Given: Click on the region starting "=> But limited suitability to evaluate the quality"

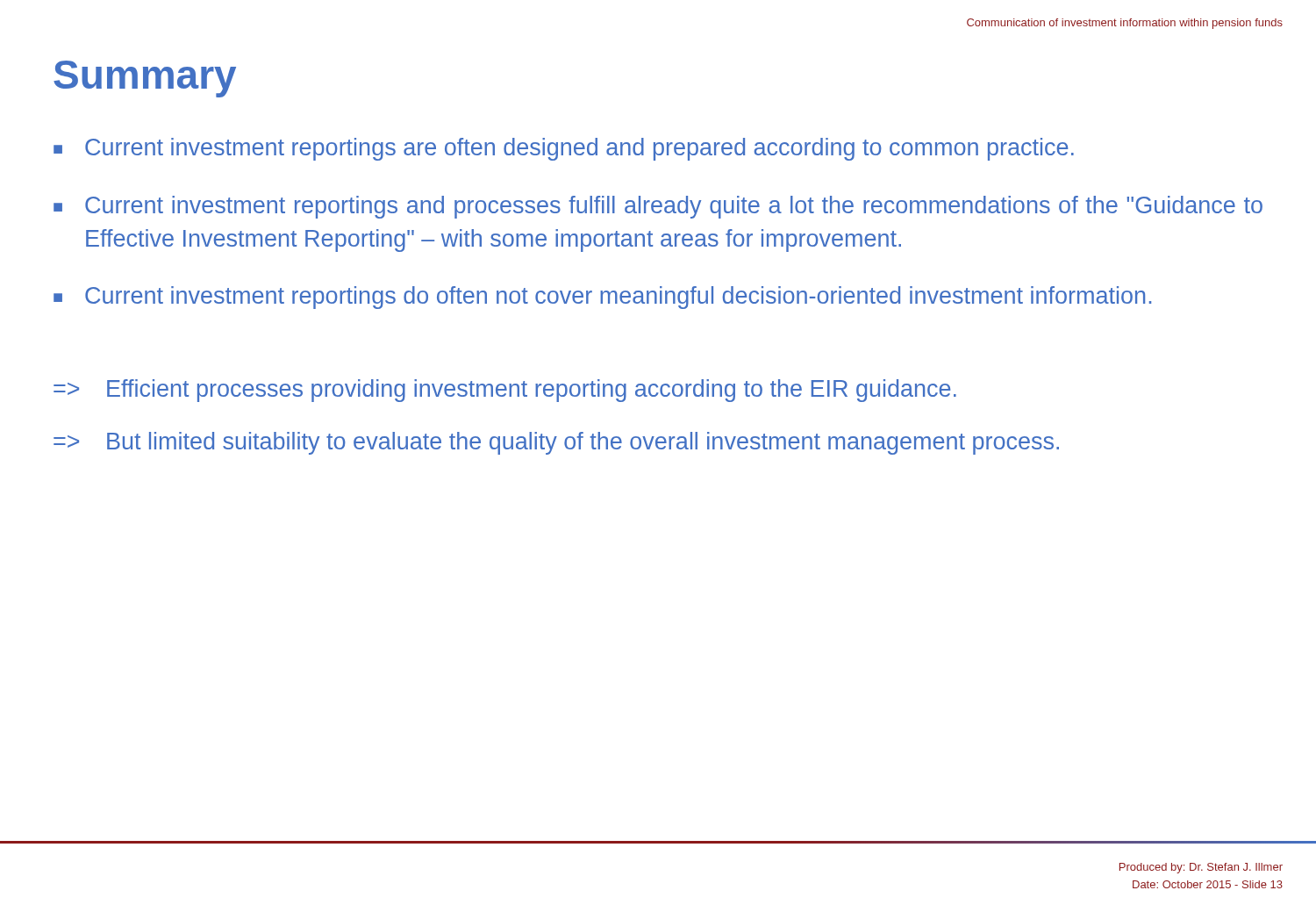Looking at the screenshot, I should coord(557,442).
